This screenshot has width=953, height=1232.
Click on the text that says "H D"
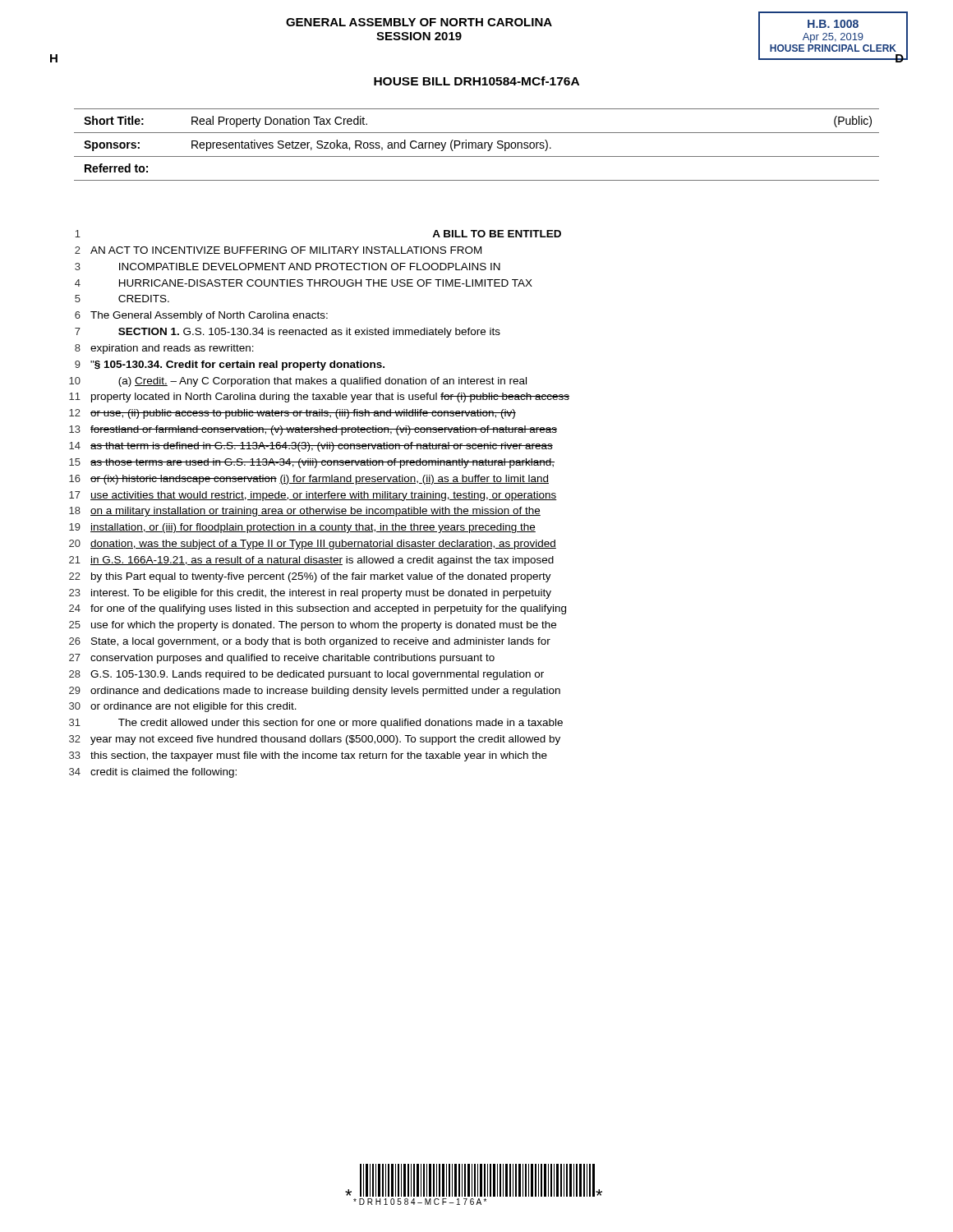pyautogui.click(x=55, y=56)
